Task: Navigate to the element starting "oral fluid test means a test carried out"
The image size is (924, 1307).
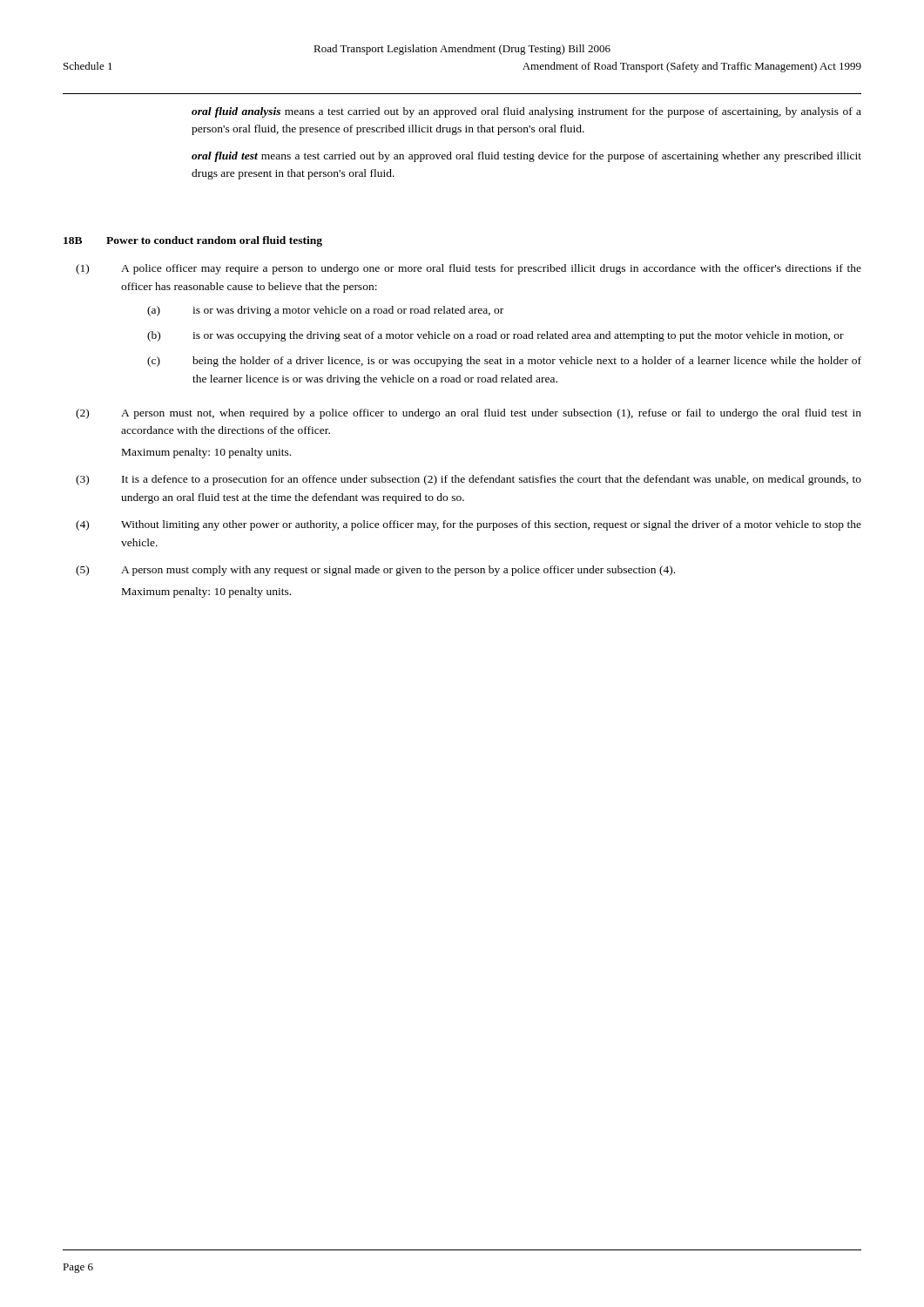Action: click(526, 164)
